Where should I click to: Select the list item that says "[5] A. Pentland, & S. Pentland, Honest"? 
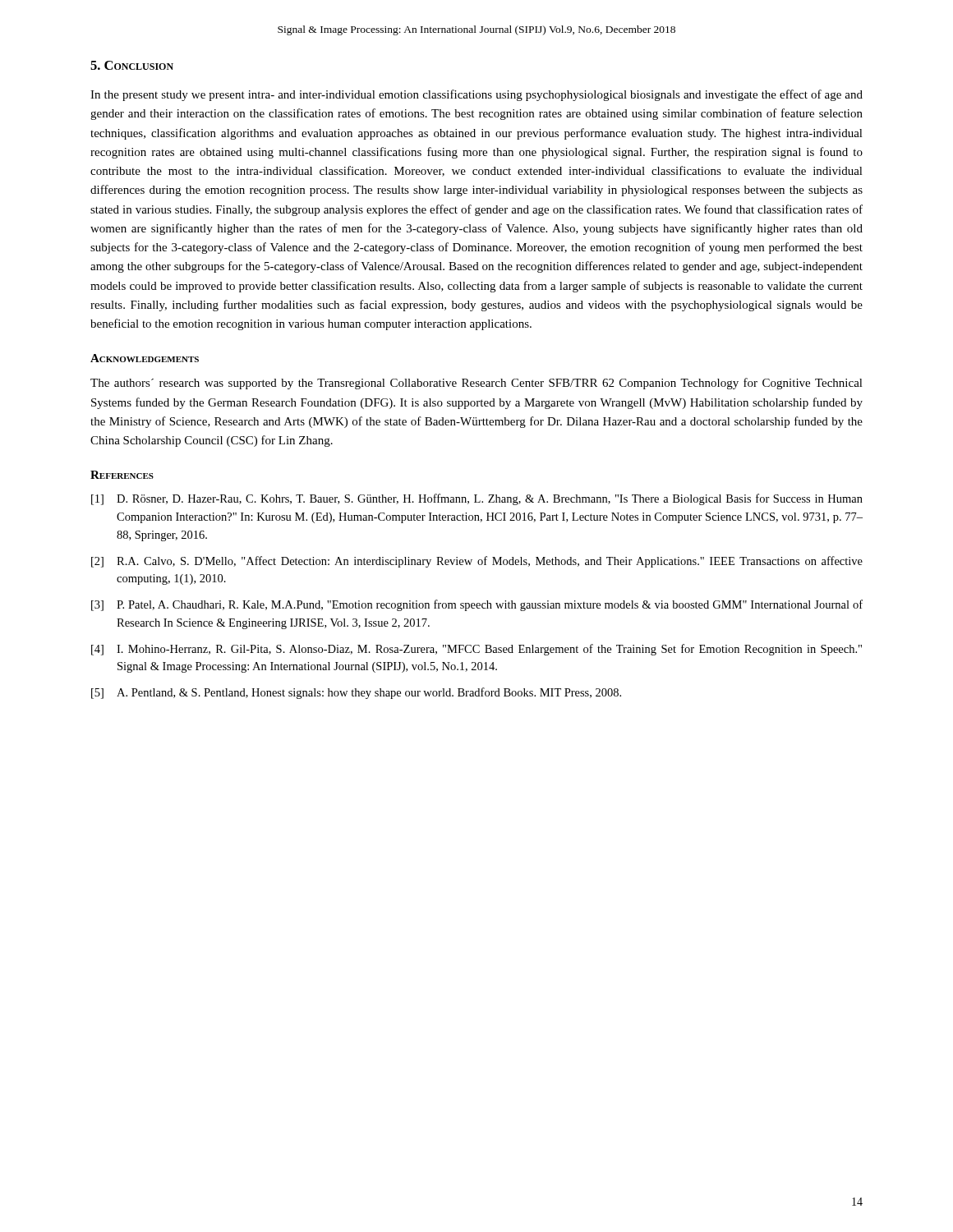(x=476, y=693)
